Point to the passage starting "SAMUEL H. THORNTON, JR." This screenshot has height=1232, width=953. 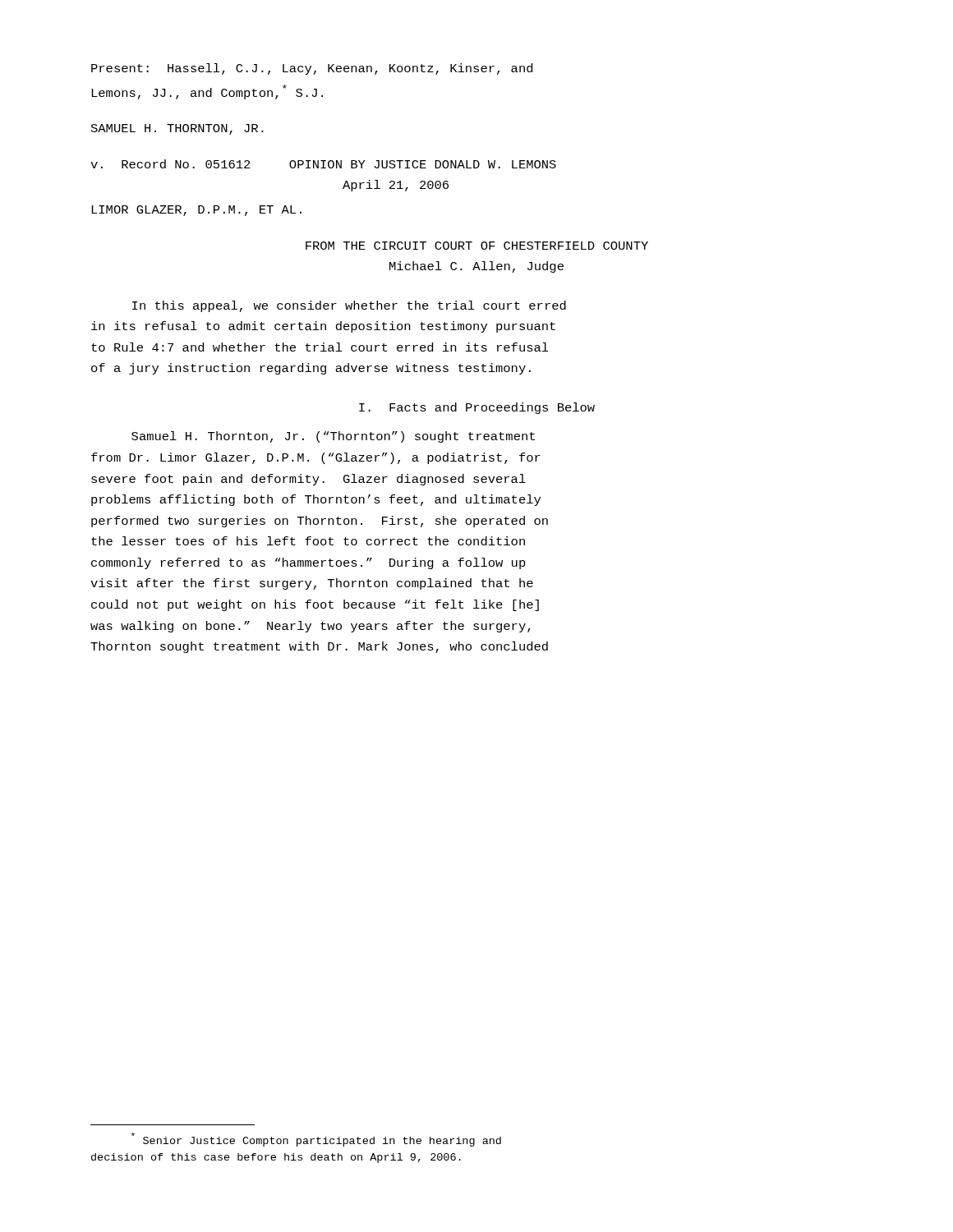click(x=178, y=129)
